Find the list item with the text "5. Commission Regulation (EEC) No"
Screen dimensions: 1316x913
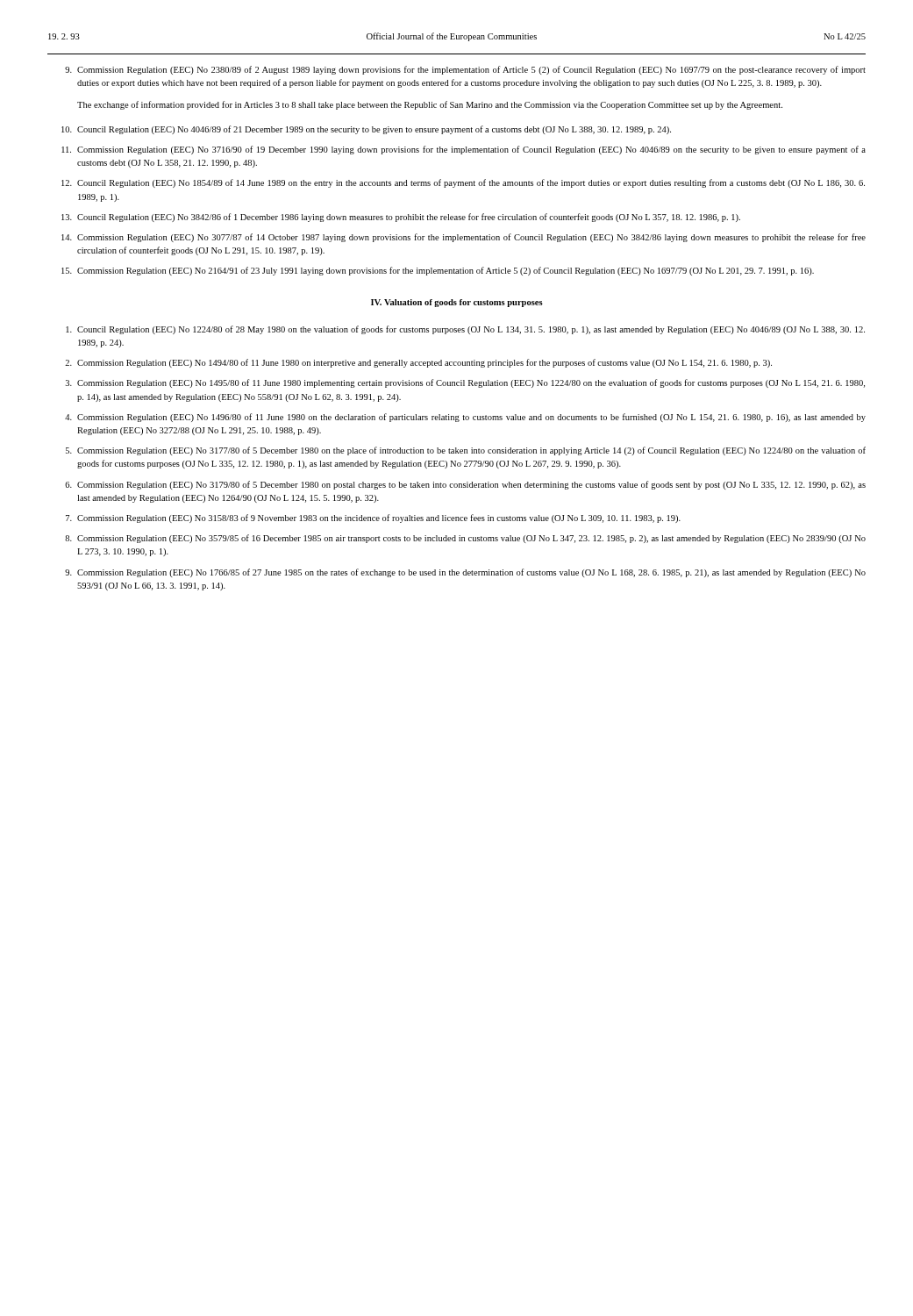tap(456, 457)
